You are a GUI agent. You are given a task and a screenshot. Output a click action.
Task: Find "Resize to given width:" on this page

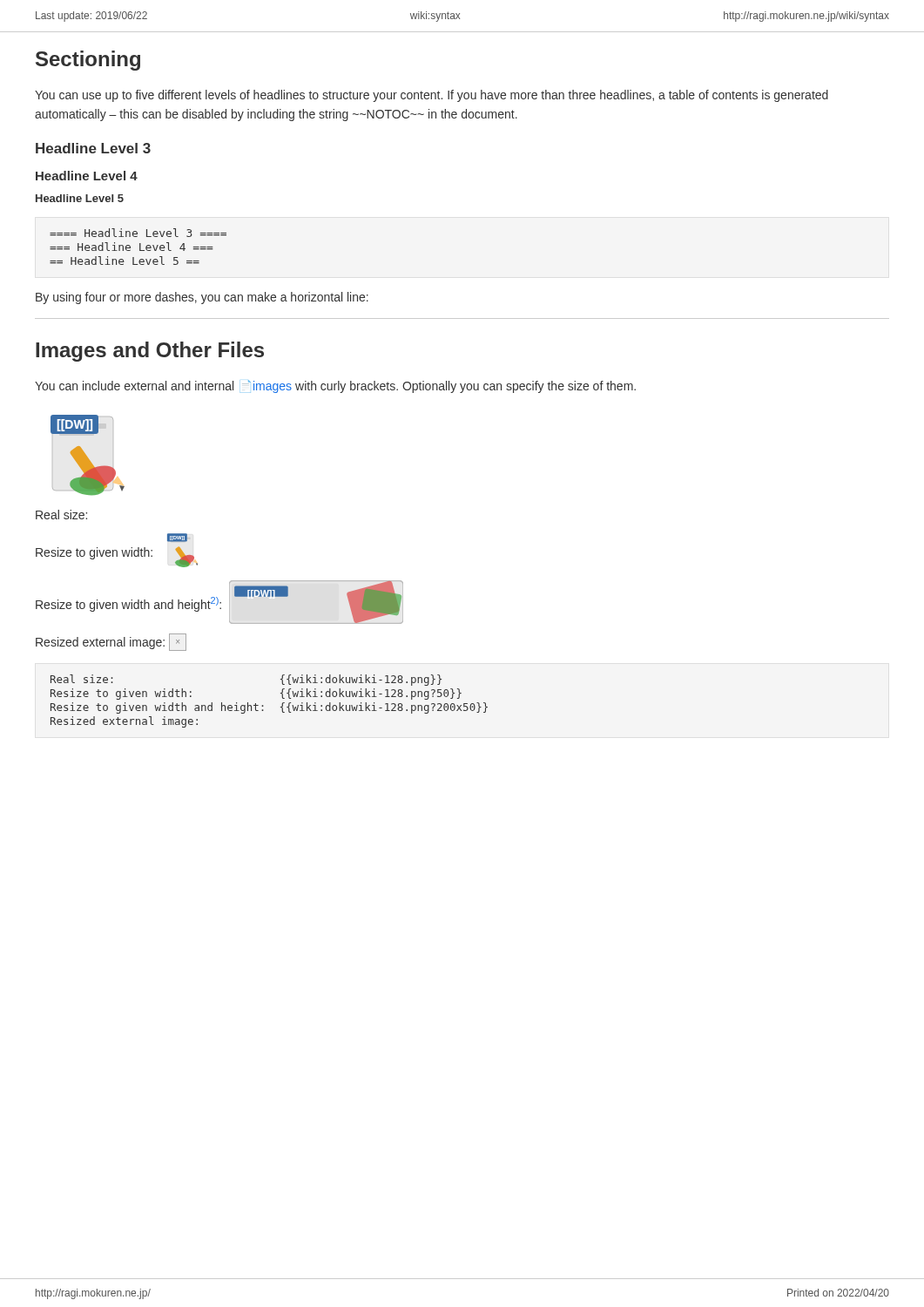click(x=94, y=552)
